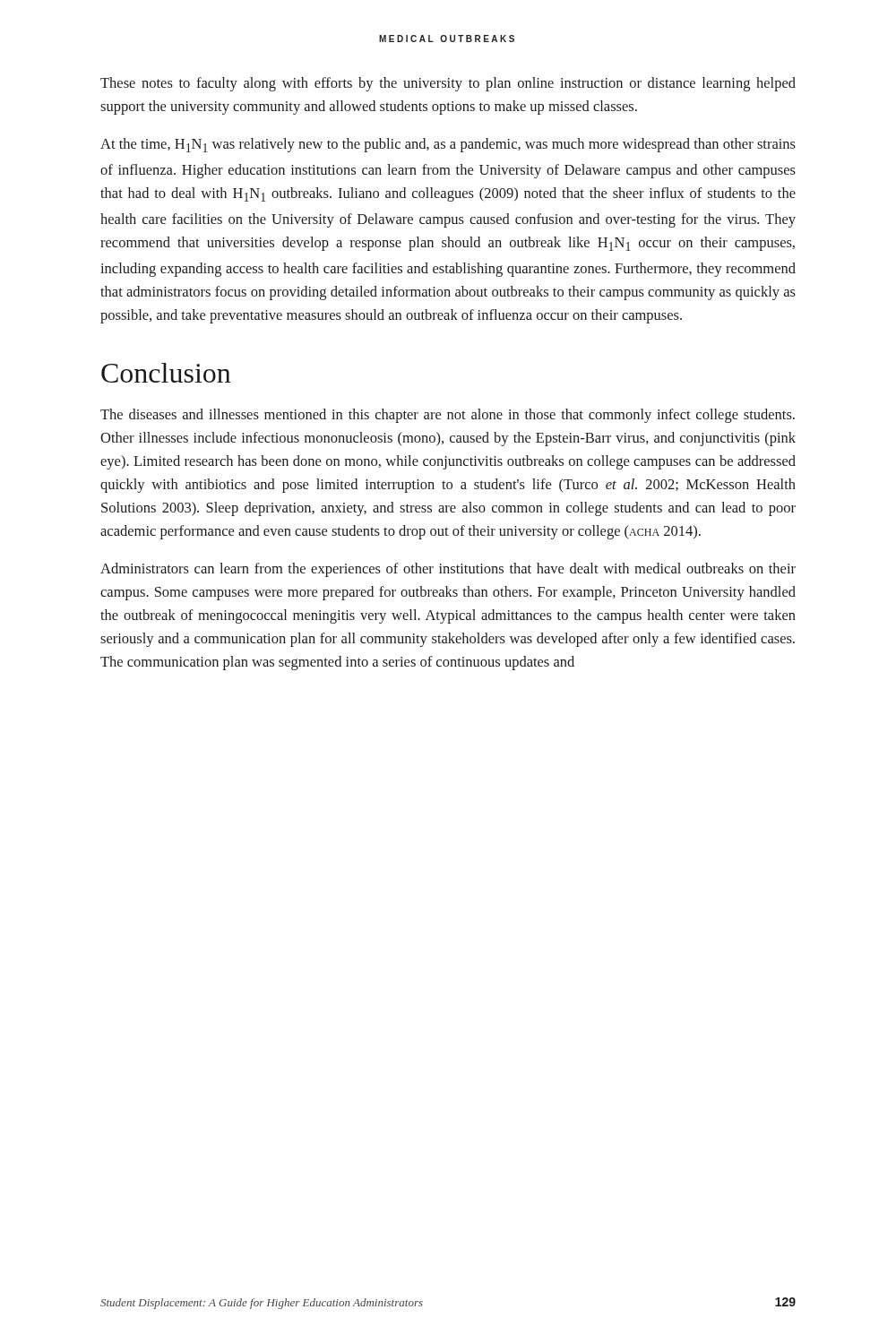Point to the block beginning "The diseases and illnesses mentioned in this"

(x=448, y=538)
